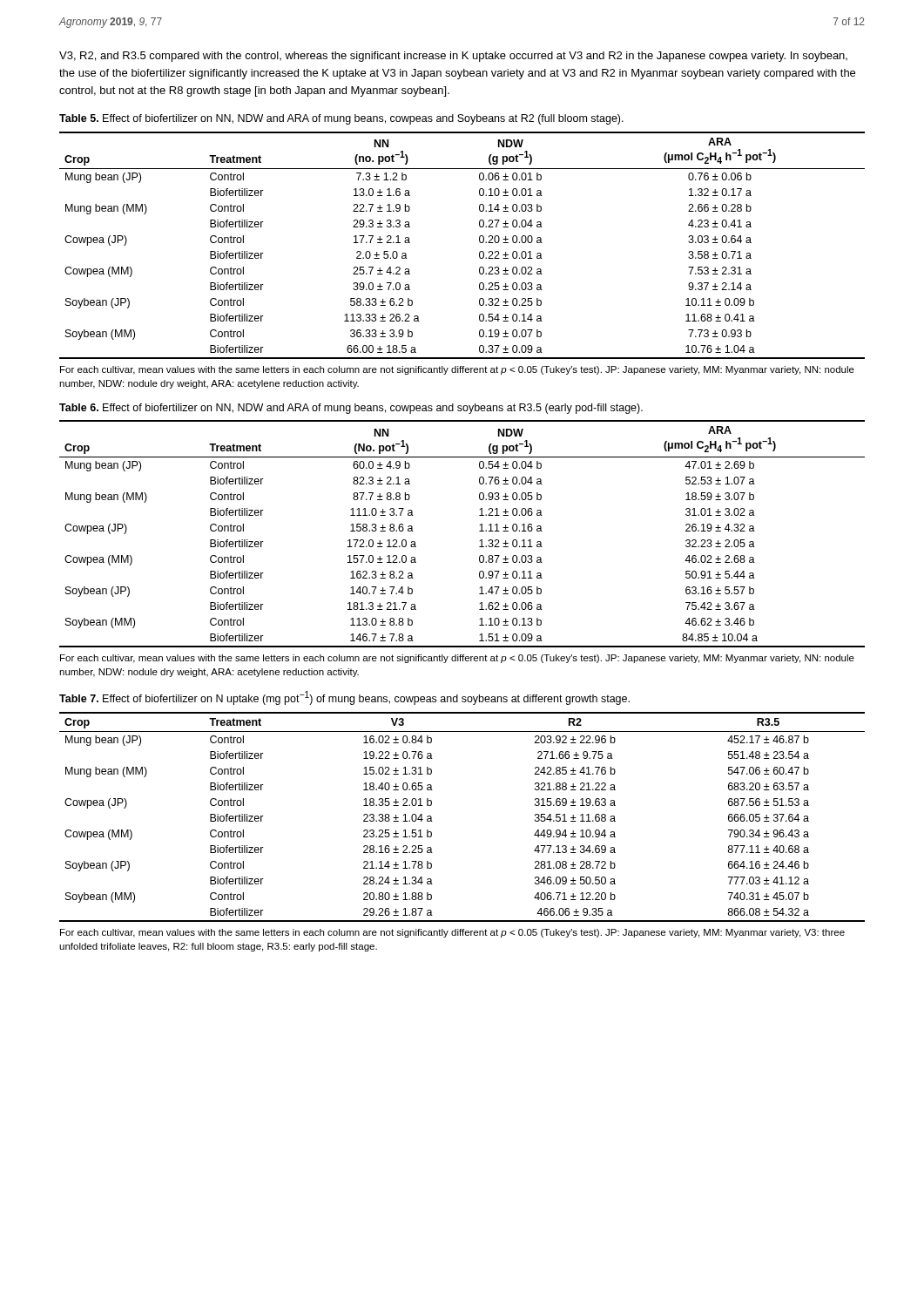Where is the caption that starts "Table 7. Effect of biofertilizer"?
Screen dimensions: 1307x924
pos(345,698)
